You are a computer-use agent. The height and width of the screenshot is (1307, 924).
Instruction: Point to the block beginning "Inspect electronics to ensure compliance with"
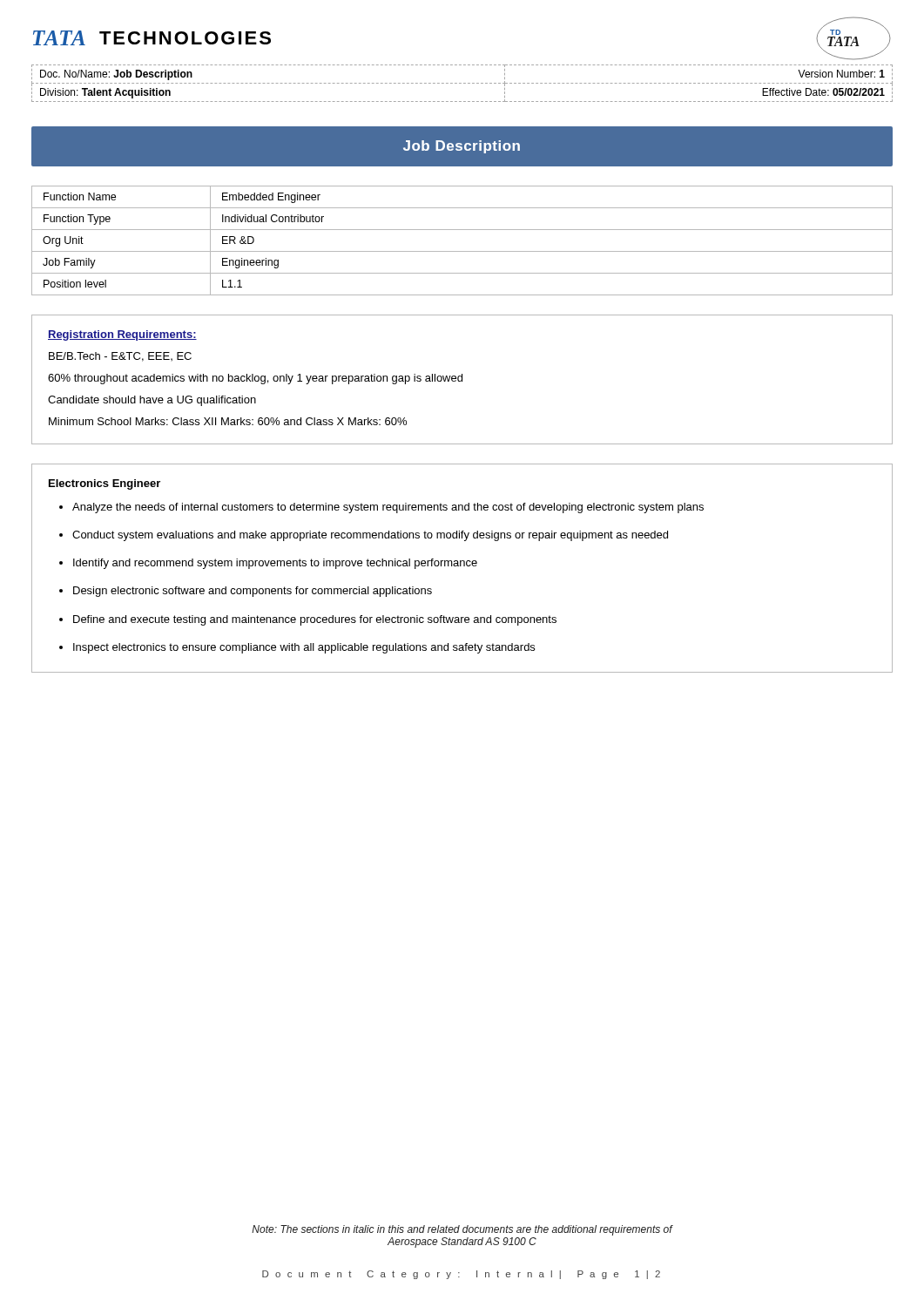(x=304, y=647)
